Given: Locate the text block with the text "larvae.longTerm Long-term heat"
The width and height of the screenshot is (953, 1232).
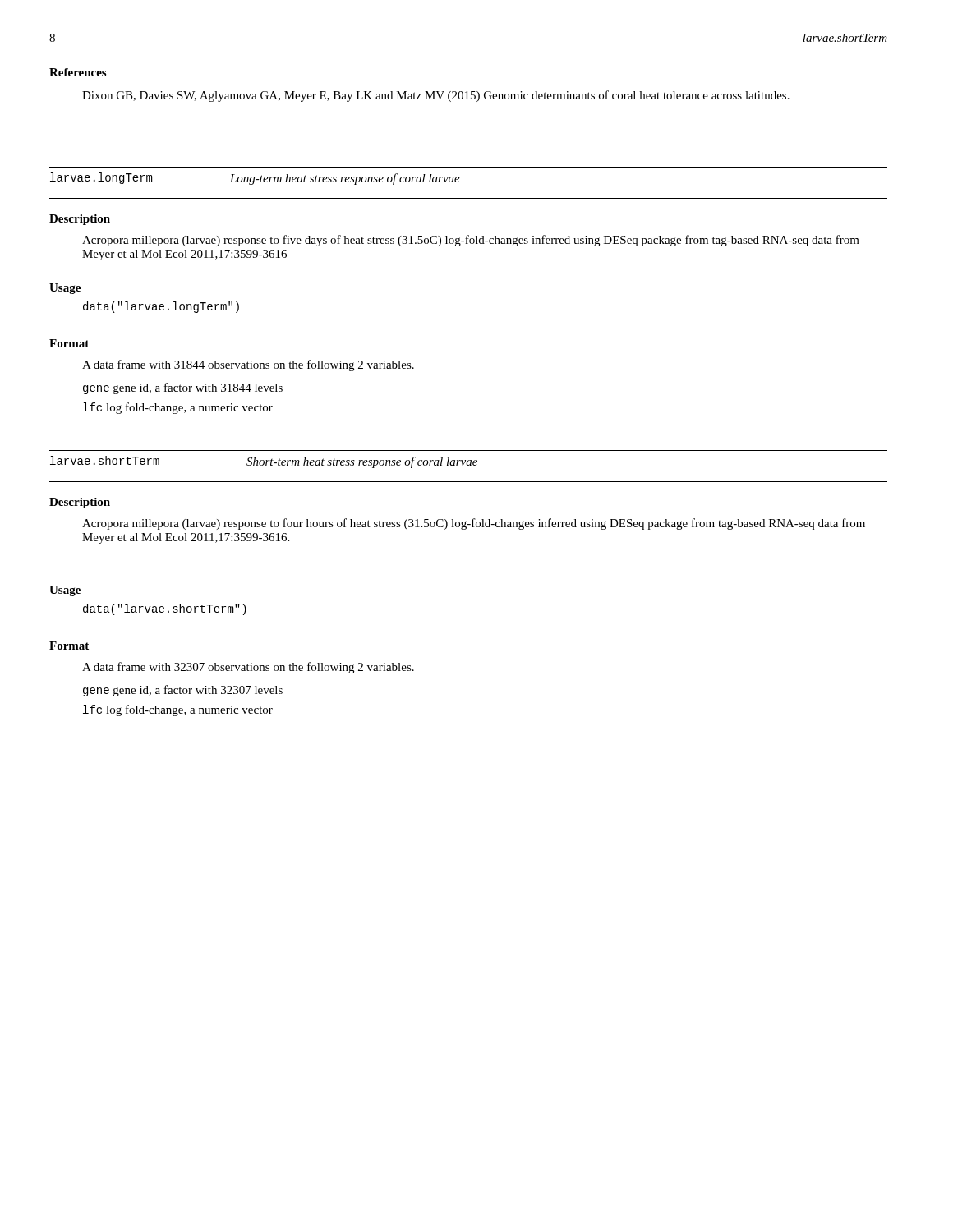Looking at the screenshot, I should click(x=255, y=178).
